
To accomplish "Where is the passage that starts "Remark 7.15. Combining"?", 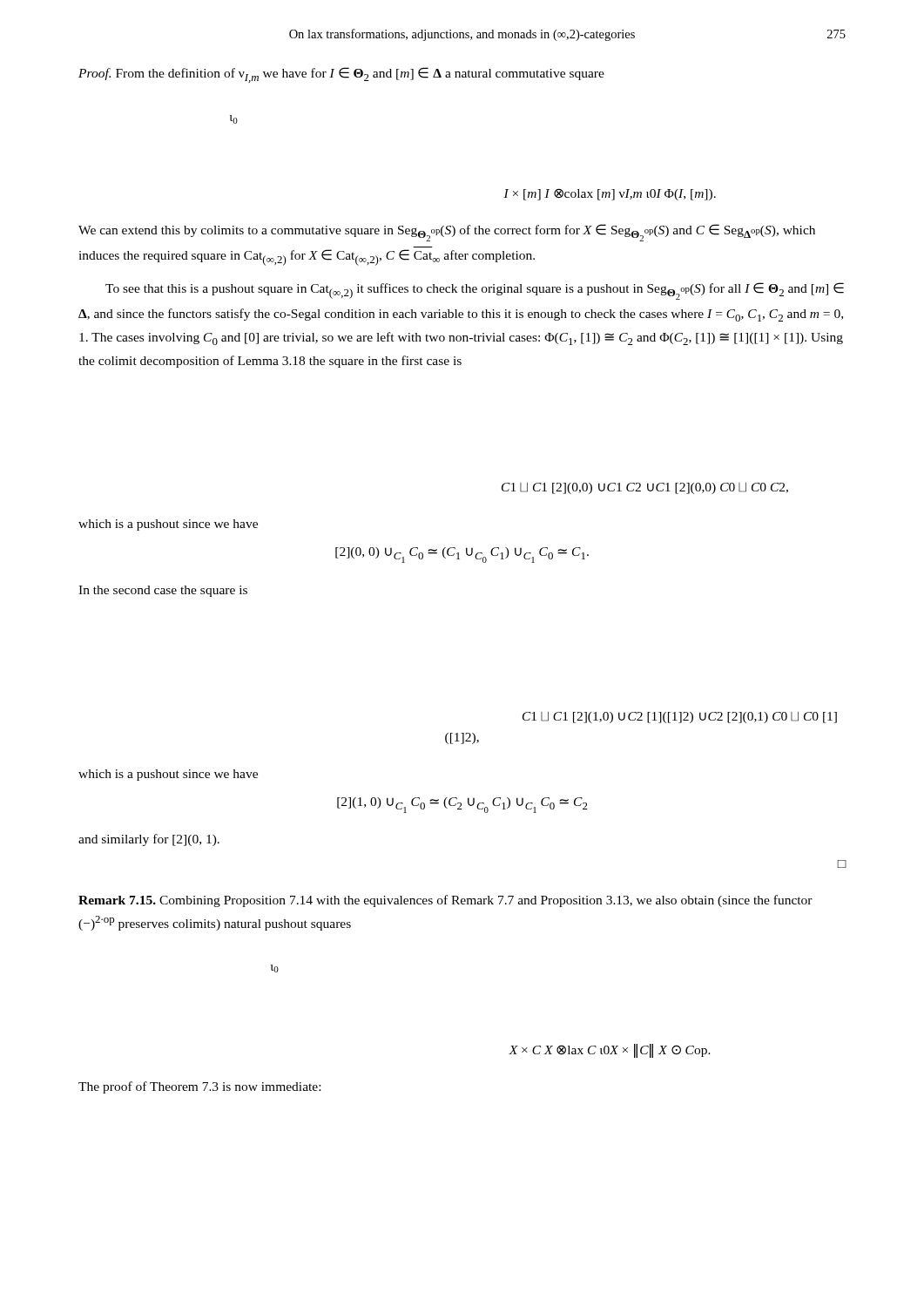I will (445, 911).
